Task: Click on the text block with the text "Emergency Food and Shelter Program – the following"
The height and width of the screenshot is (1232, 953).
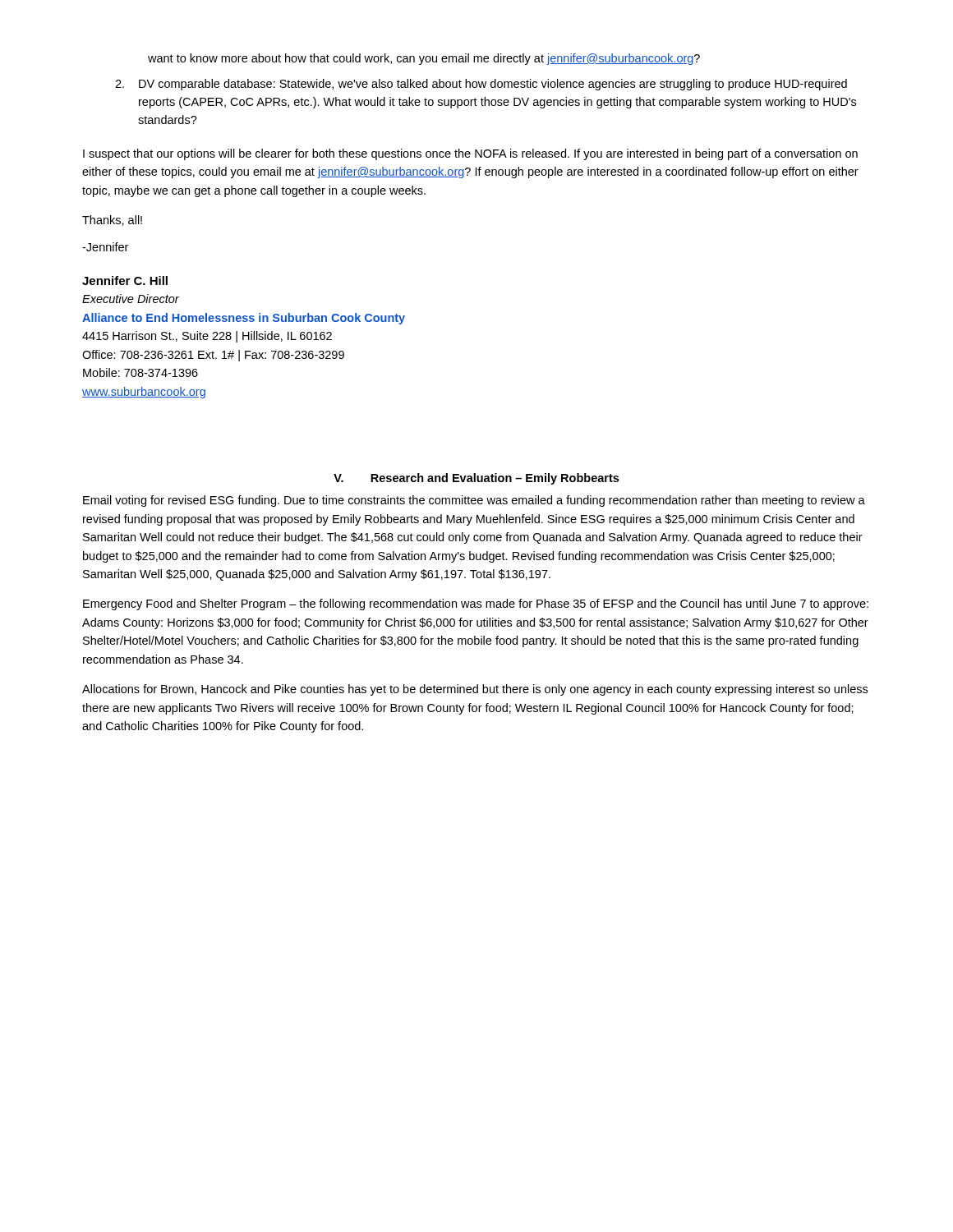Action: coord(476,632)
